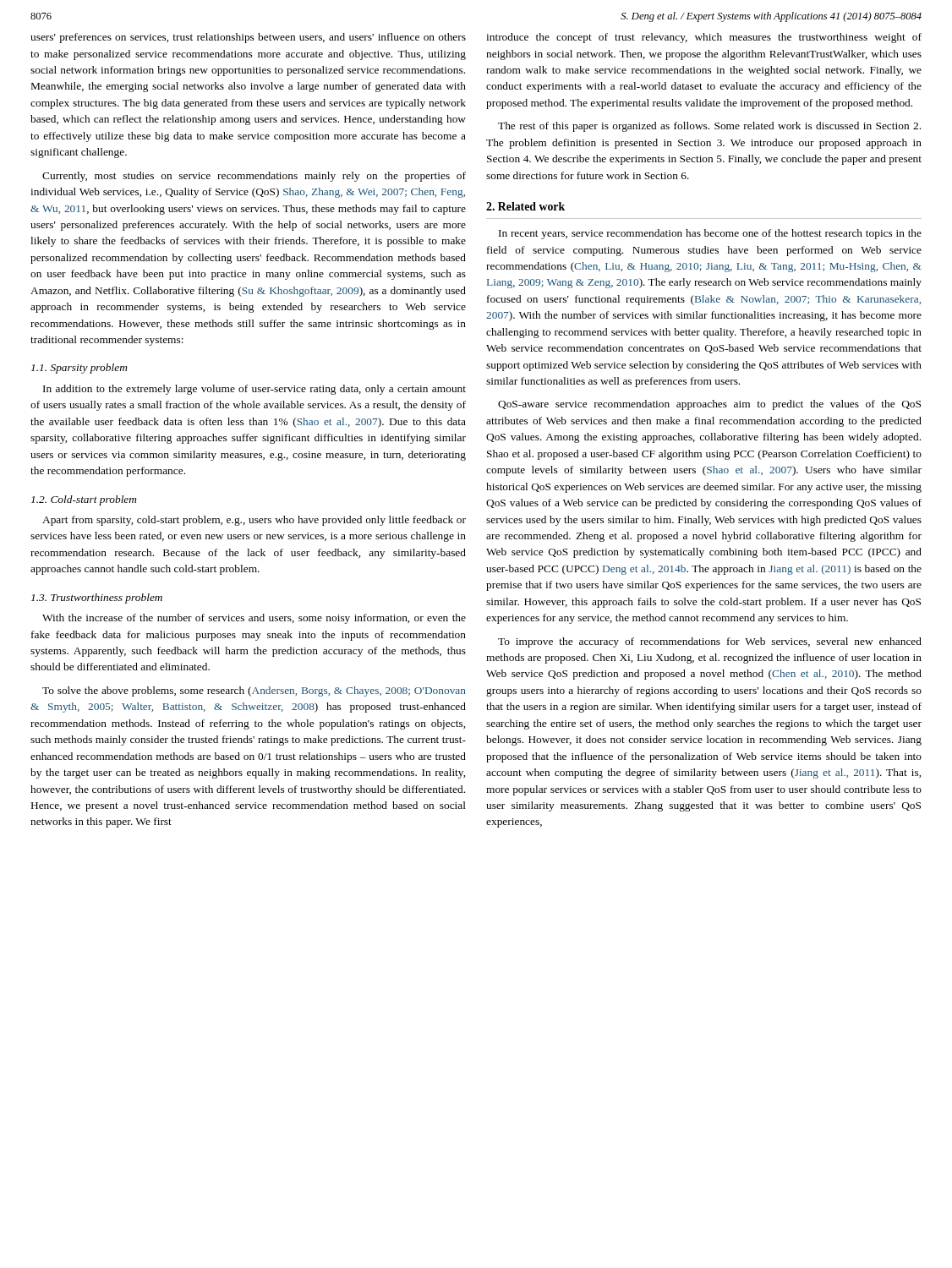Screen dimensions: 1268x952
Task: Click the passage that begins "To improve the"
Action: tap(704, 731)
